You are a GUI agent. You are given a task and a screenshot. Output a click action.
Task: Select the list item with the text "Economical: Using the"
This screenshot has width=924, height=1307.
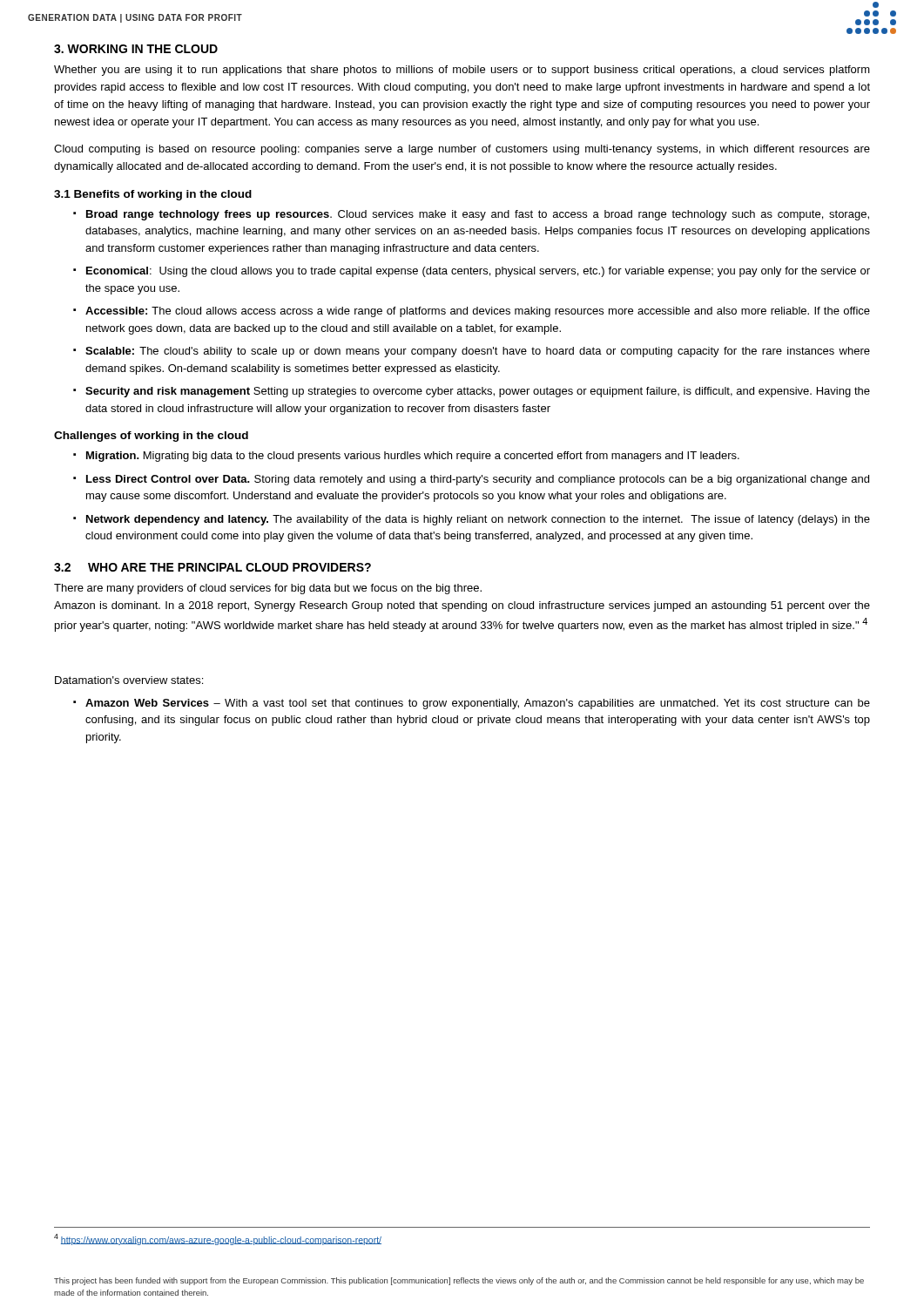pyautogui.click(x=478, y=279)
